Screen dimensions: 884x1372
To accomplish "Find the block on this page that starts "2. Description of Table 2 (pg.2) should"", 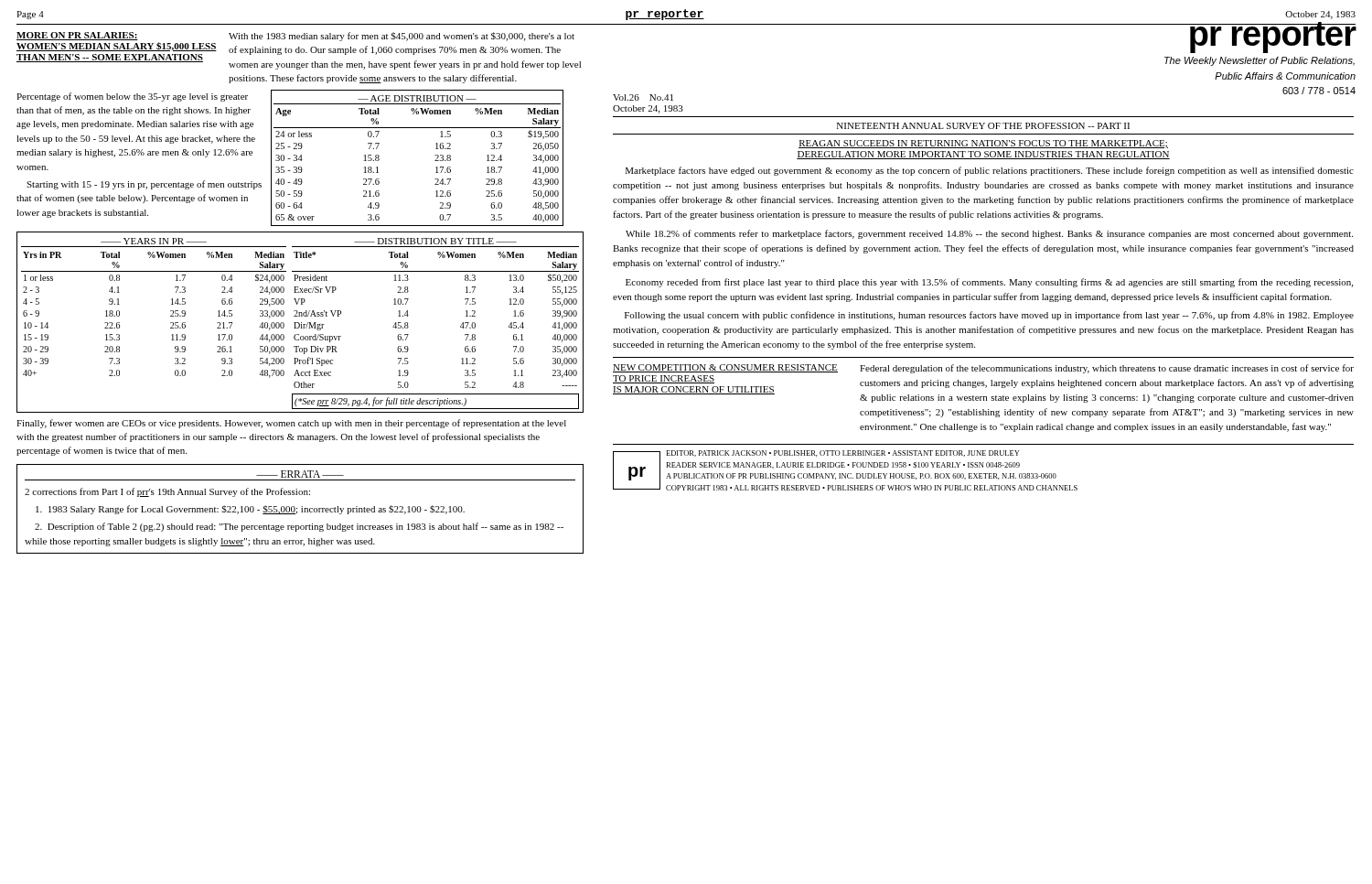I will 294,534.
